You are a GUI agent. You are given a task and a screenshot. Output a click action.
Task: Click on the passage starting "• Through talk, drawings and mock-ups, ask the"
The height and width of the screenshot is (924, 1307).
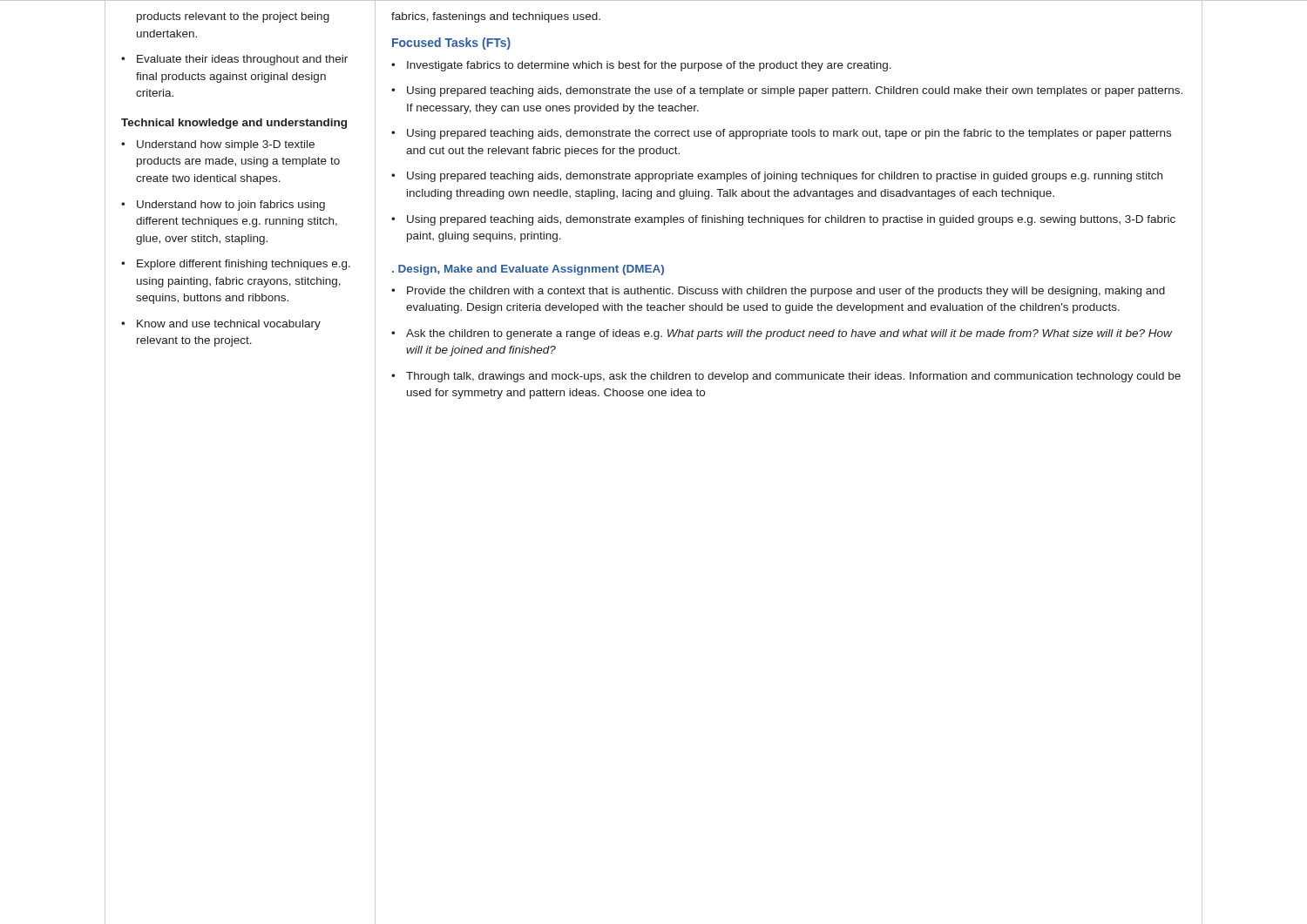pyautogui.click(x=789, y=384)
